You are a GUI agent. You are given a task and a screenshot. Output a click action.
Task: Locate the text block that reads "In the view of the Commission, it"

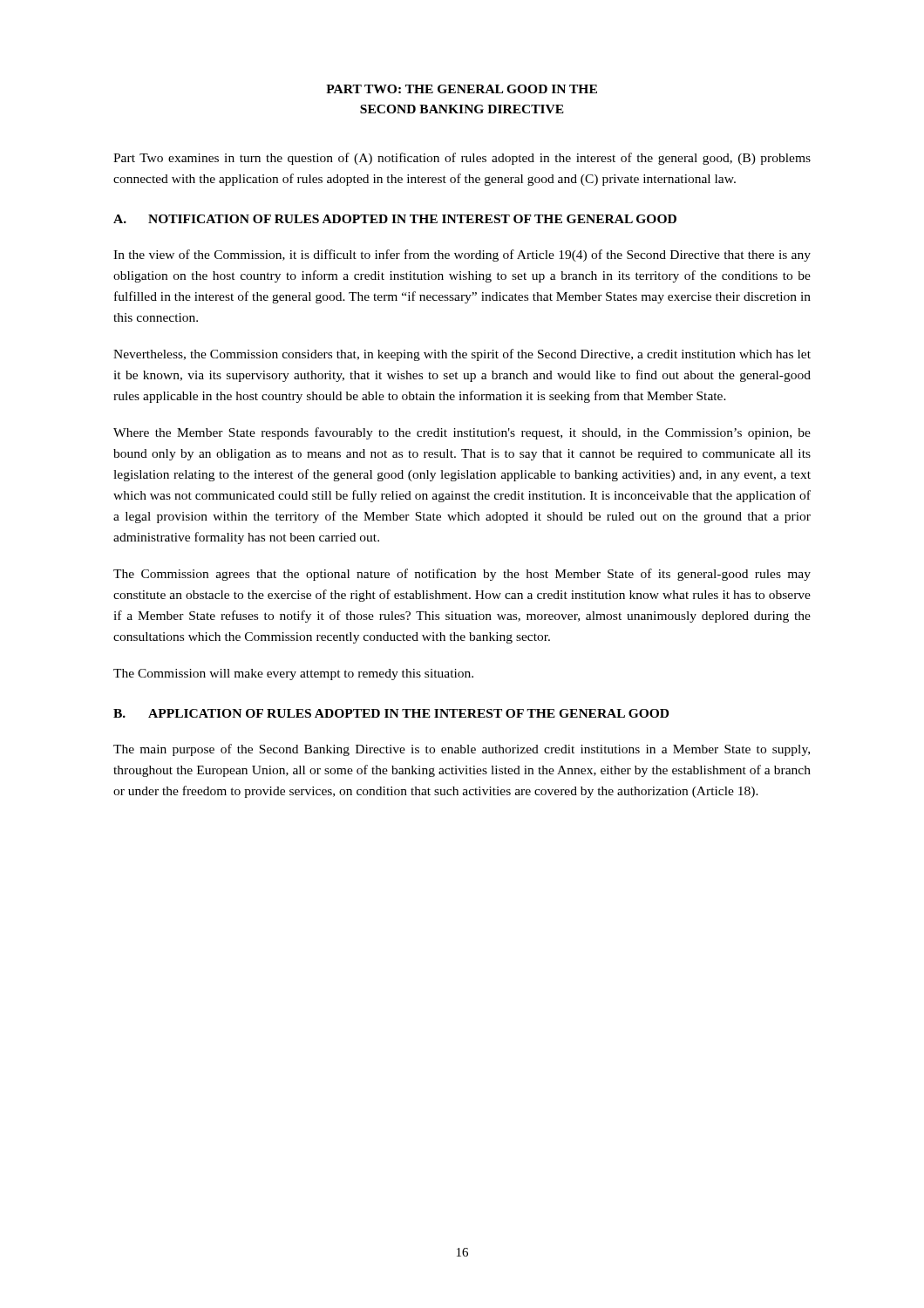pos(462,285)
